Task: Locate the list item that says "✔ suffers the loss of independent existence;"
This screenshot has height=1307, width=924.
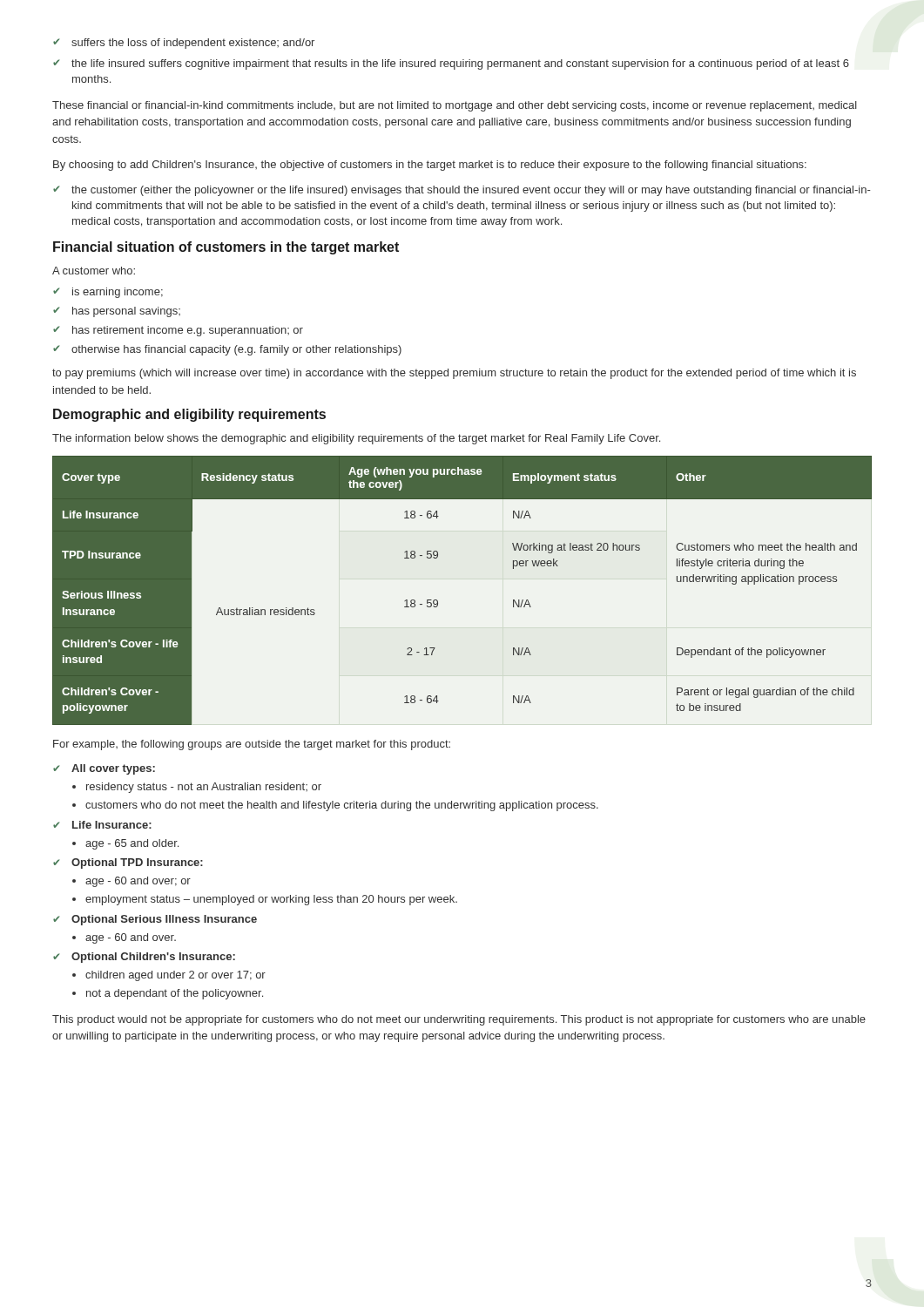Action: tap(184, 42)
